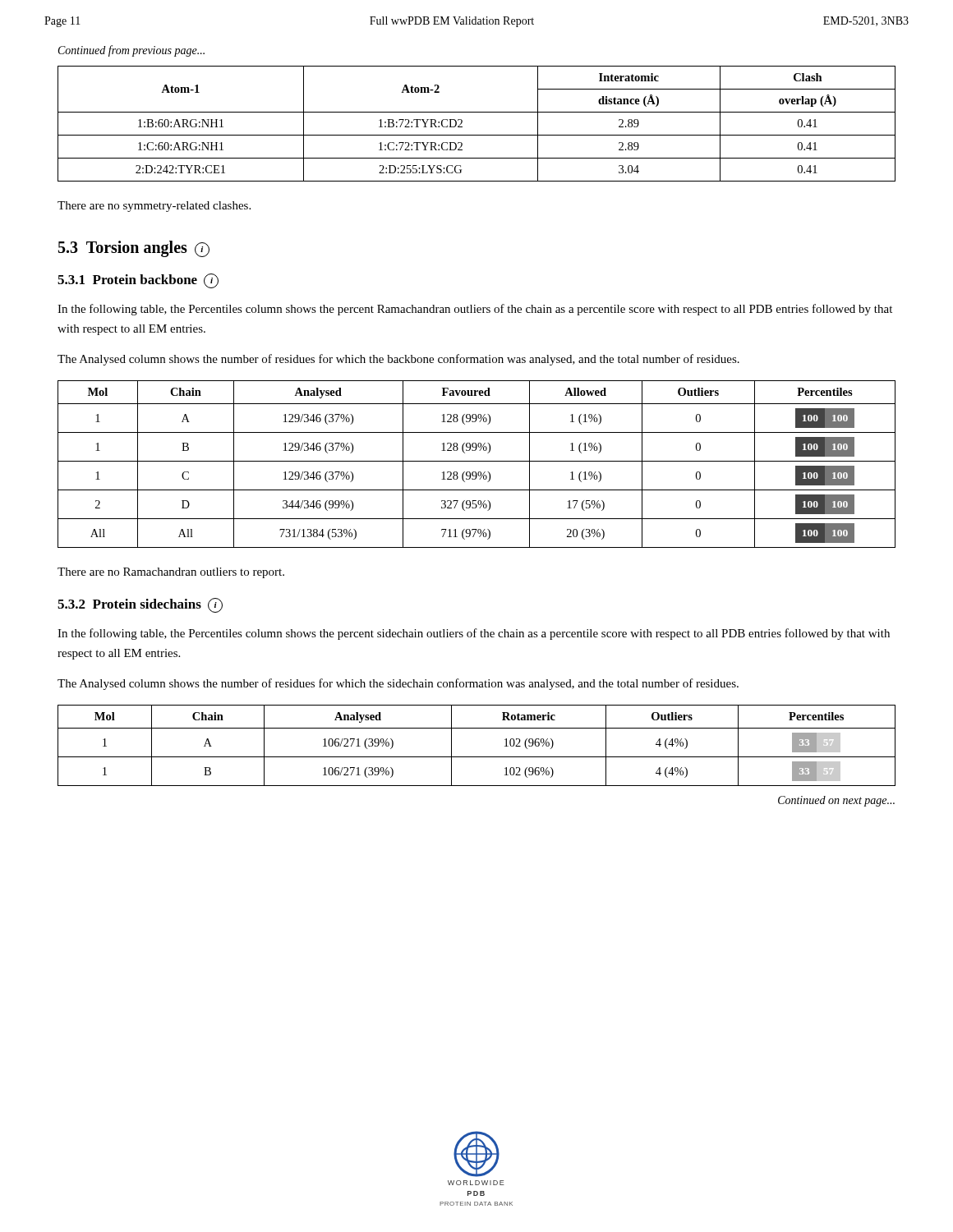The height and width of the screenshot is (1232, 953).
Task: Click on the table containing "33 57"
Action: point(476,745)
